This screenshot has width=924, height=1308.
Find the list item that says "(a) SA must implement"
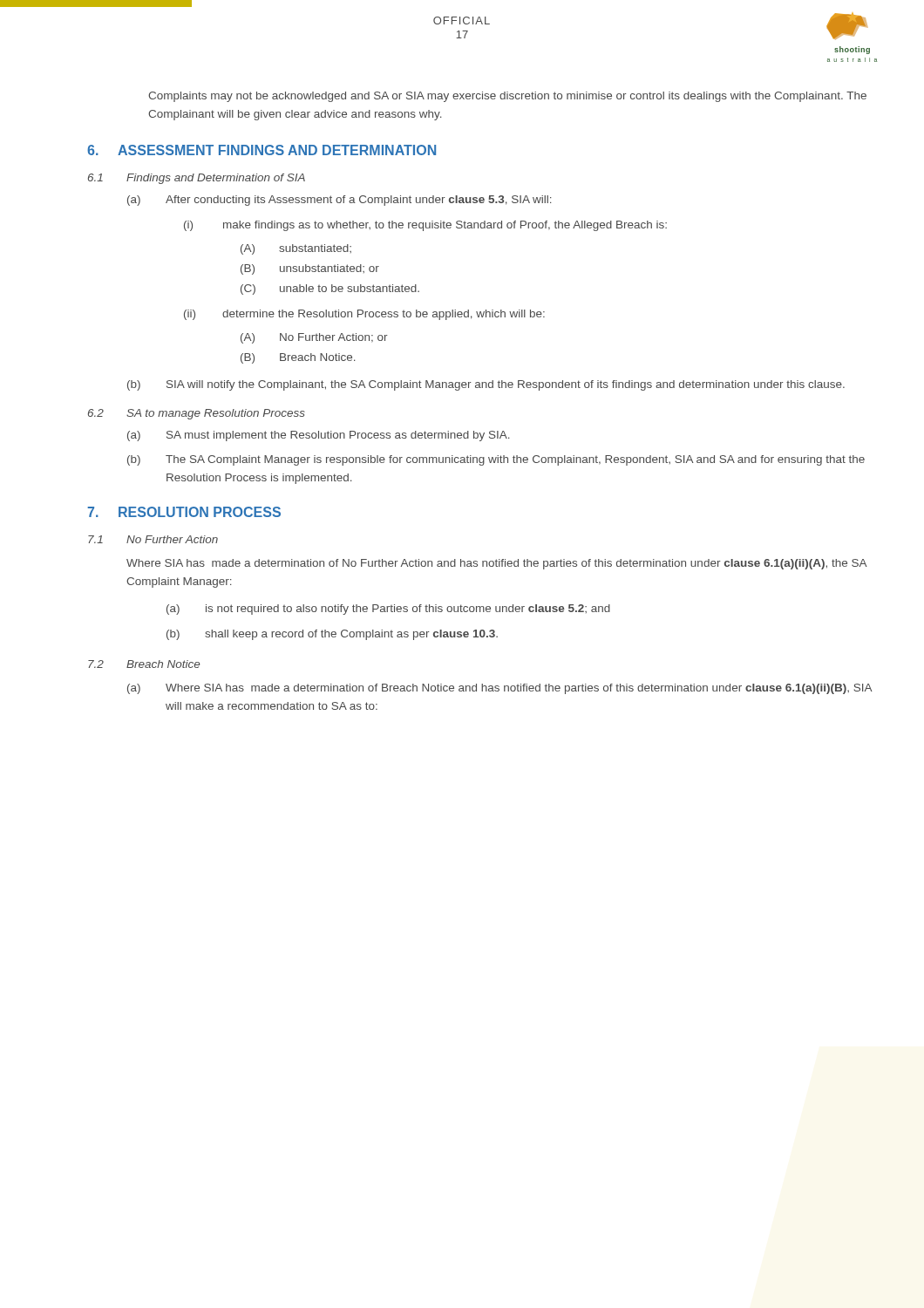coord(318,435)
